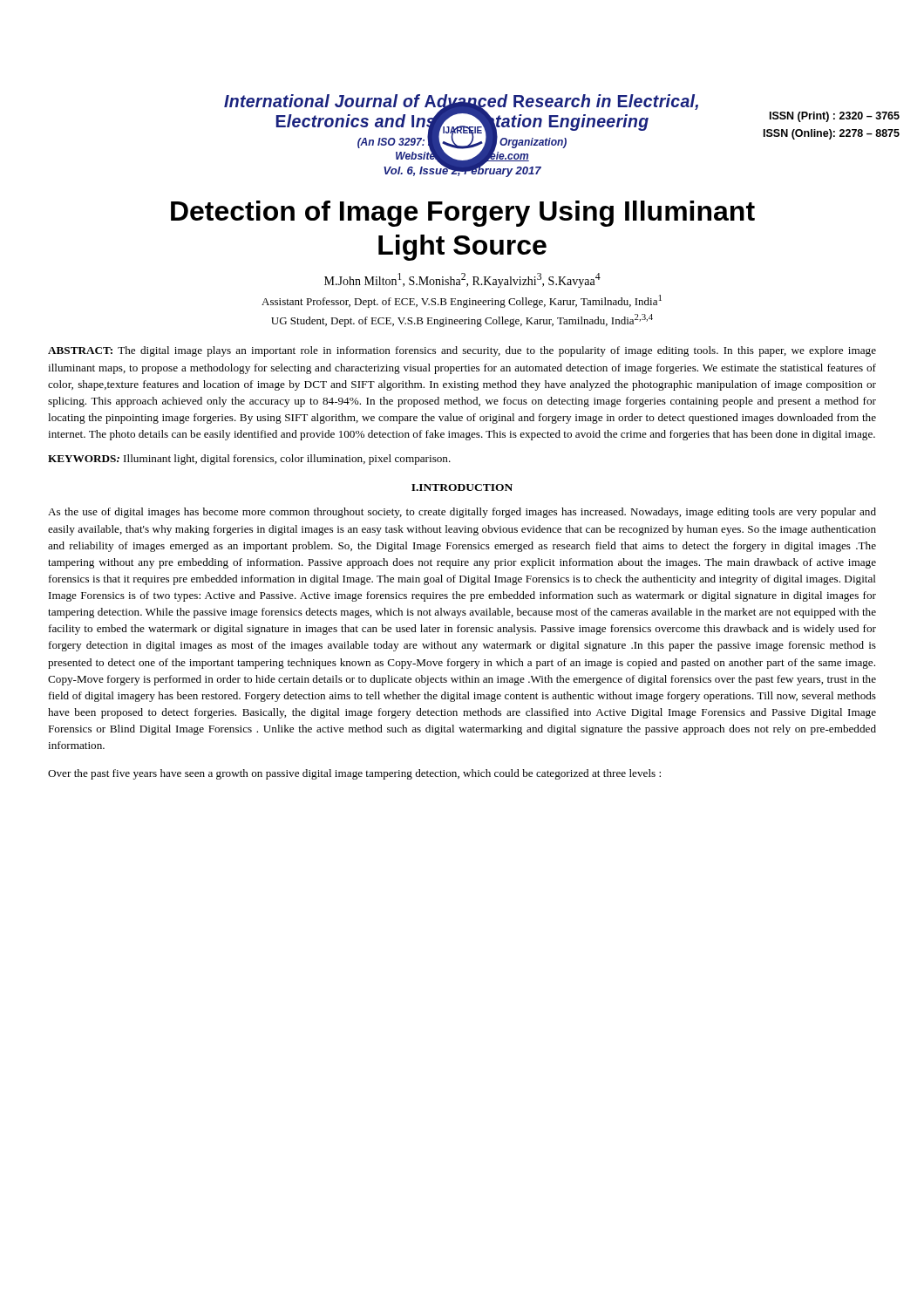Locate the text containing "M.John Milton1, S.Monisha2, R.Kayalvizhi3, S.Kavyaa4"
This screenshot has height=1308, width=924.
tap(462, 279)
